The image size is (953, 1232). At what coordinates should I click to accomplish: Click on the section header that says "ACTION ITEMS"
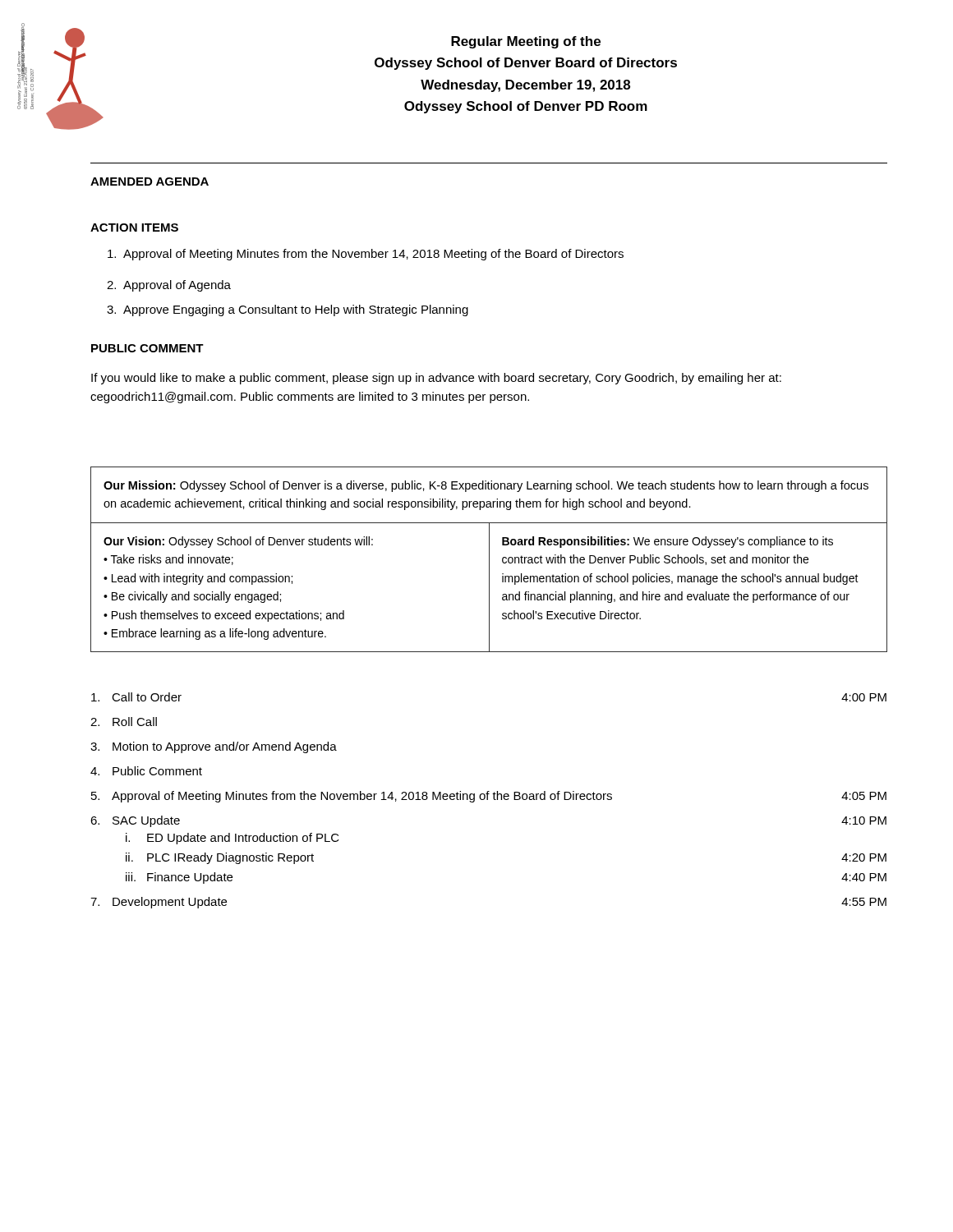point(135,227)
